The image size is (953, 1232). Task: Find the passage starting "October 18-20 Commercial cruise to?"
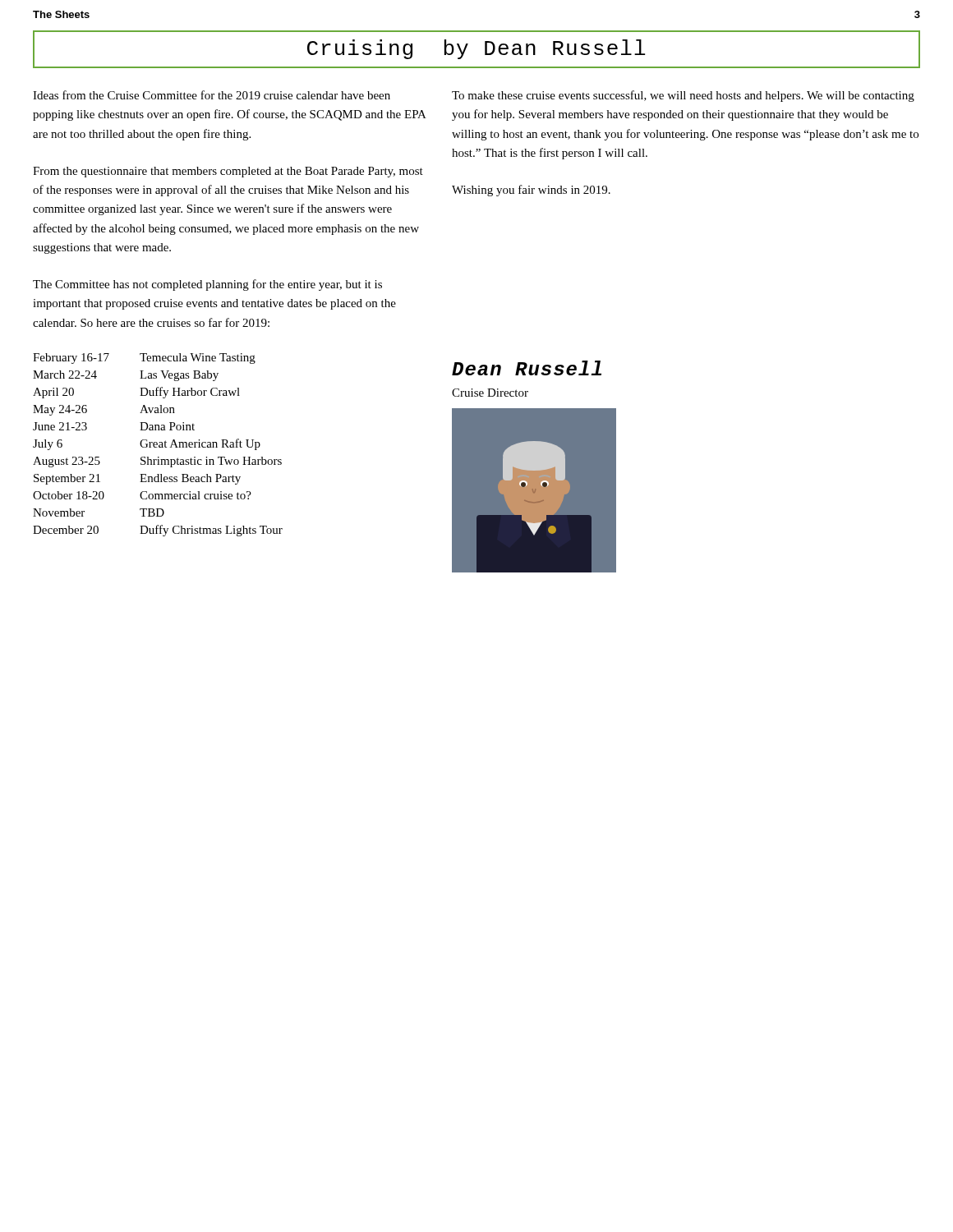230,495
